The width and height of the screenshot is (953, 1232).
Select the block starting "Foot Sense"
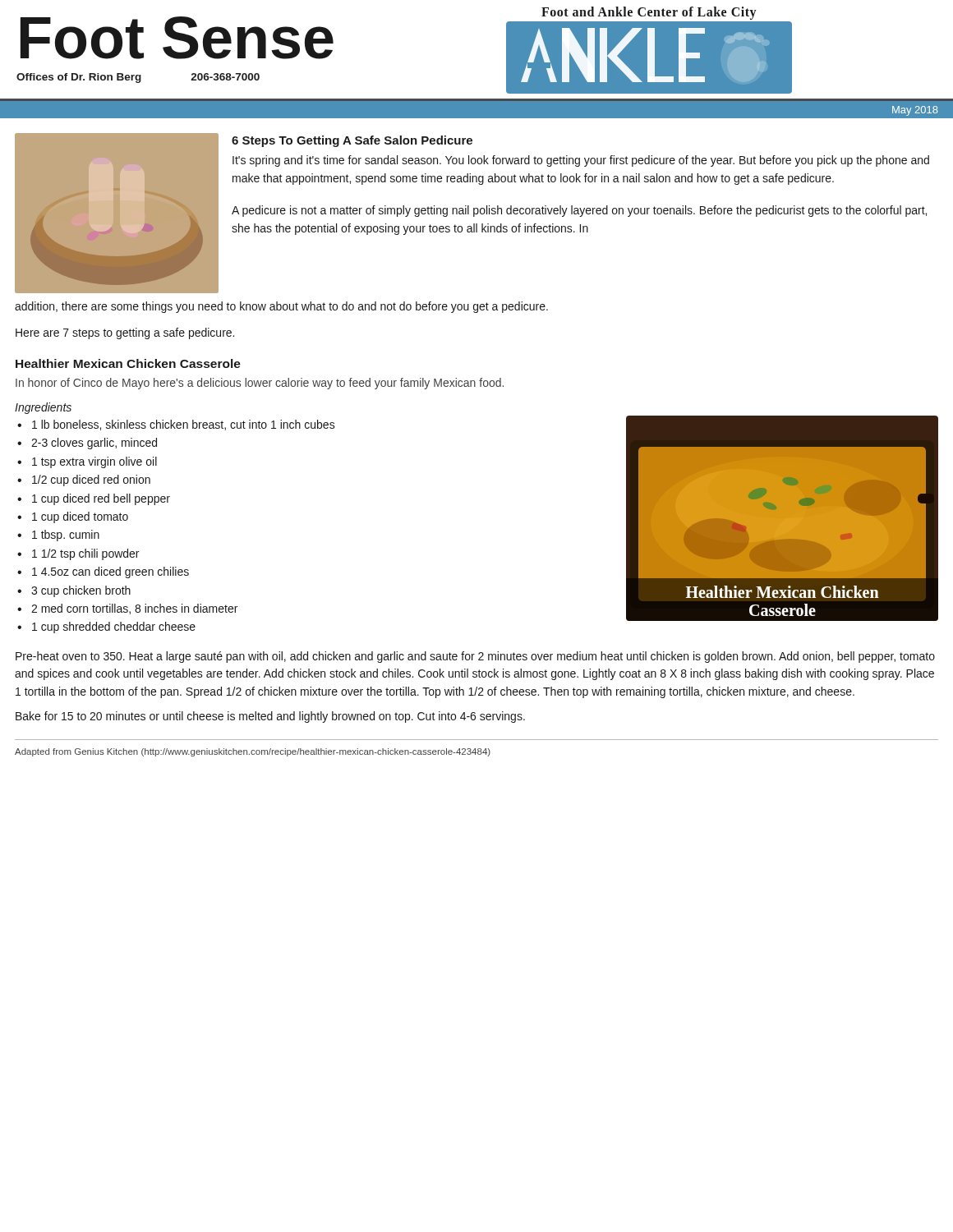click(176, 38)
